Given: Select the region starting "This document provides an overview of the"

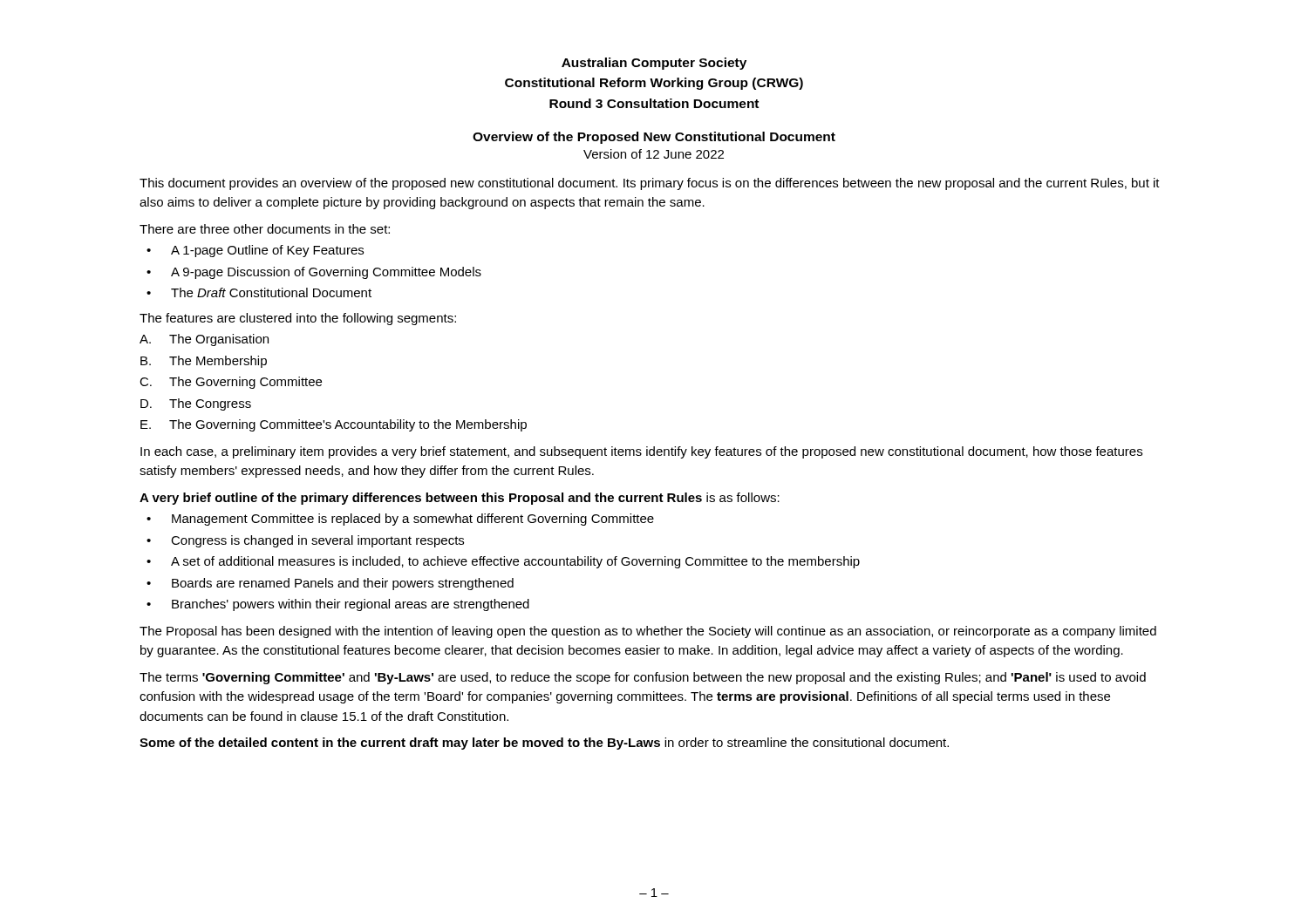Looking at the screenshot, I should [x=649, y=192].
